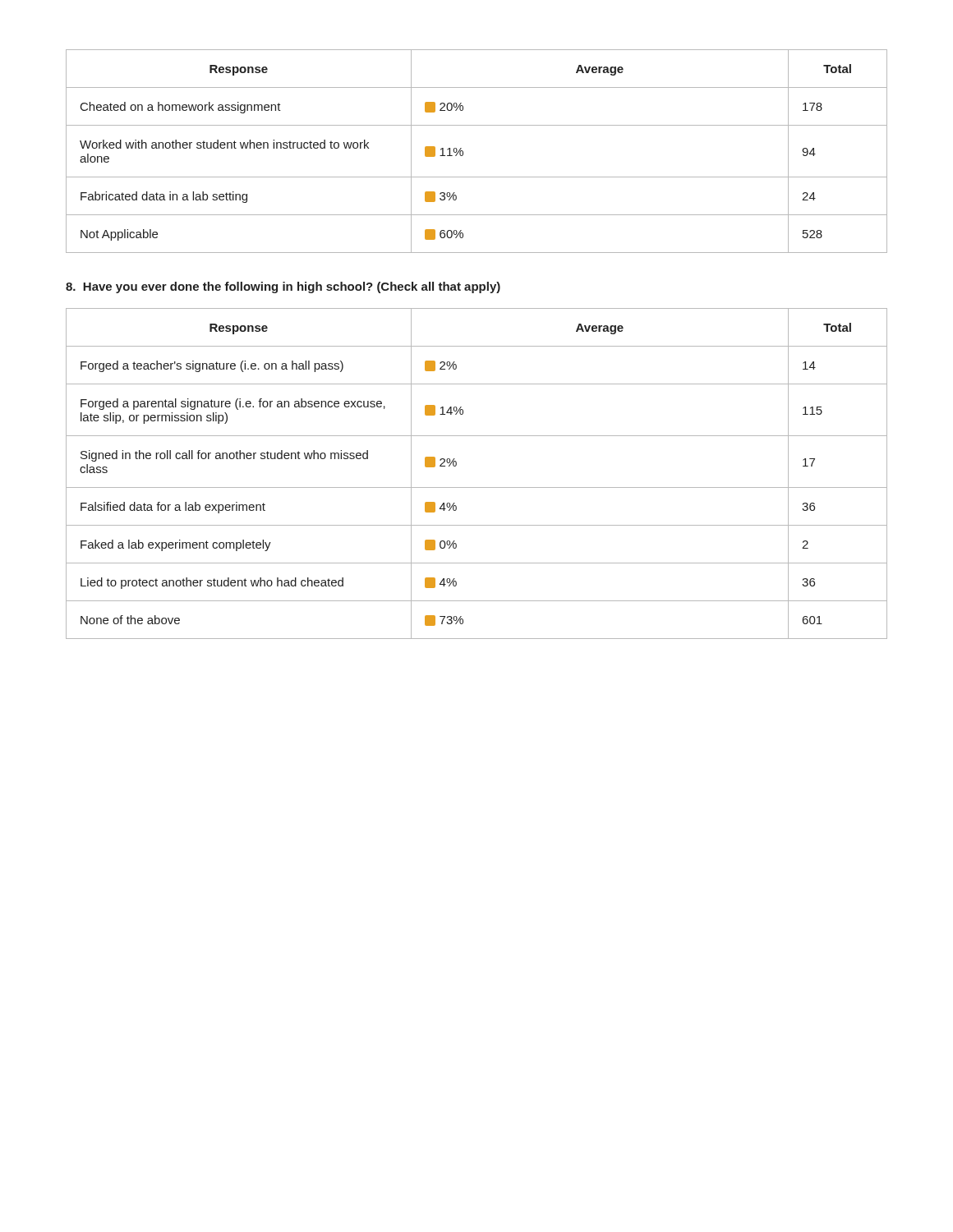Locate the region starting "8. Have you"
Screen dimensions: 1232x953
[283, 286]
